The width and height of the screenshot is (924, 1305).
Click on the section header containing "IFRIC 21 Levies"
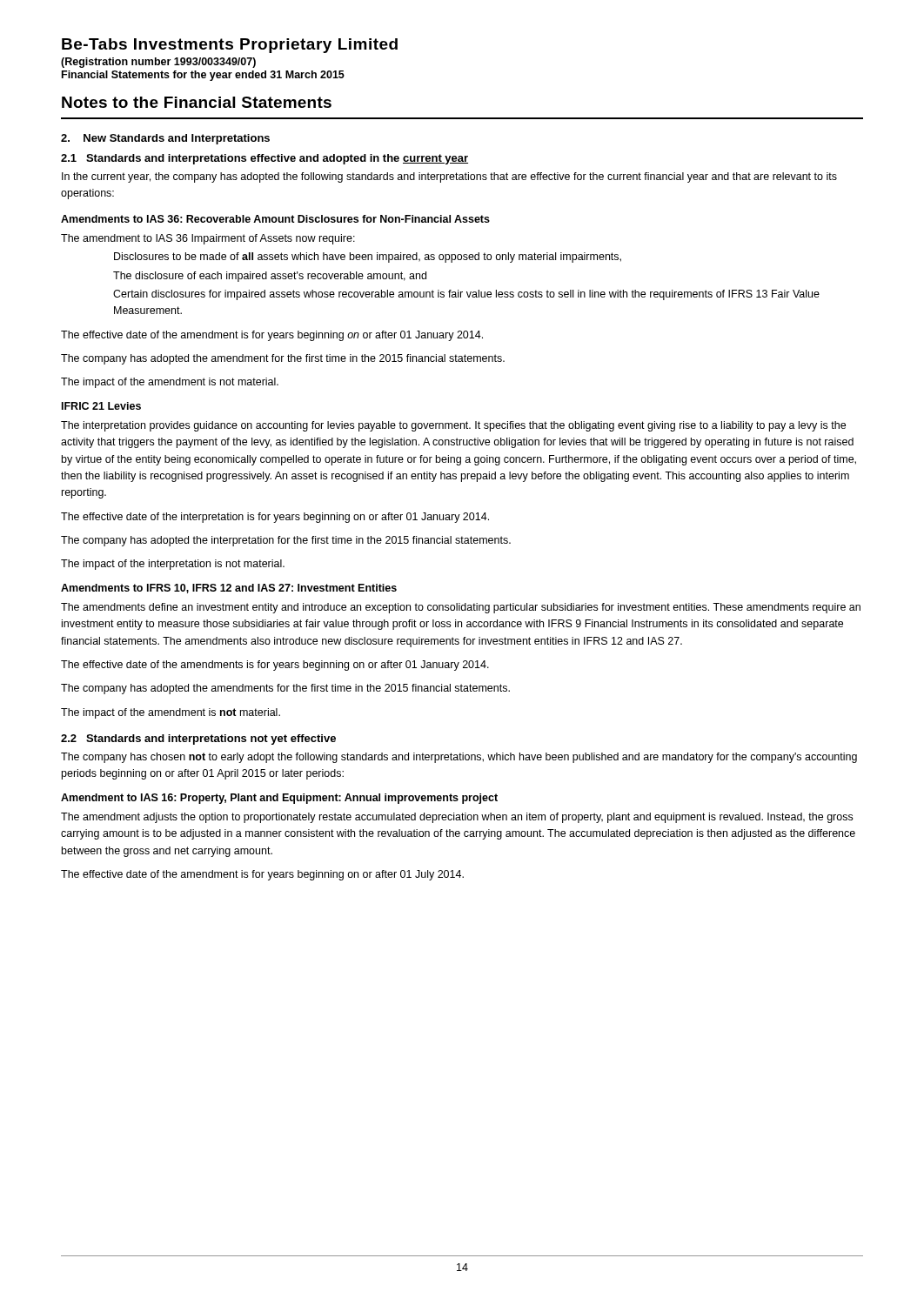[x=101, y=406]
